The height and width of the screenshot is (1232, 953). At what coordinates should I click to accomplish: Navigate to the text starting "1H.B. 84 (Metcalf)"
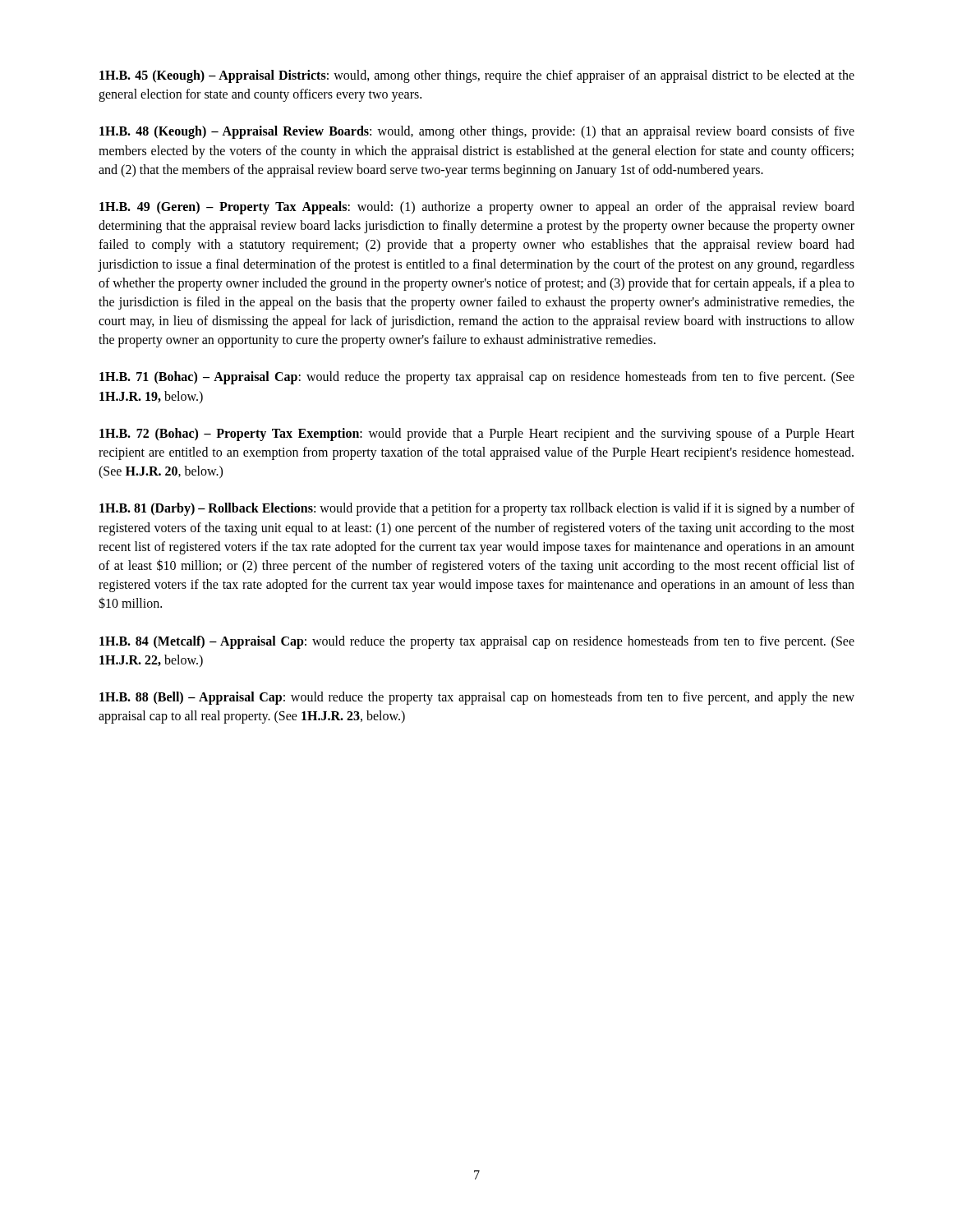pyautogui.click(x=476, y=650)
